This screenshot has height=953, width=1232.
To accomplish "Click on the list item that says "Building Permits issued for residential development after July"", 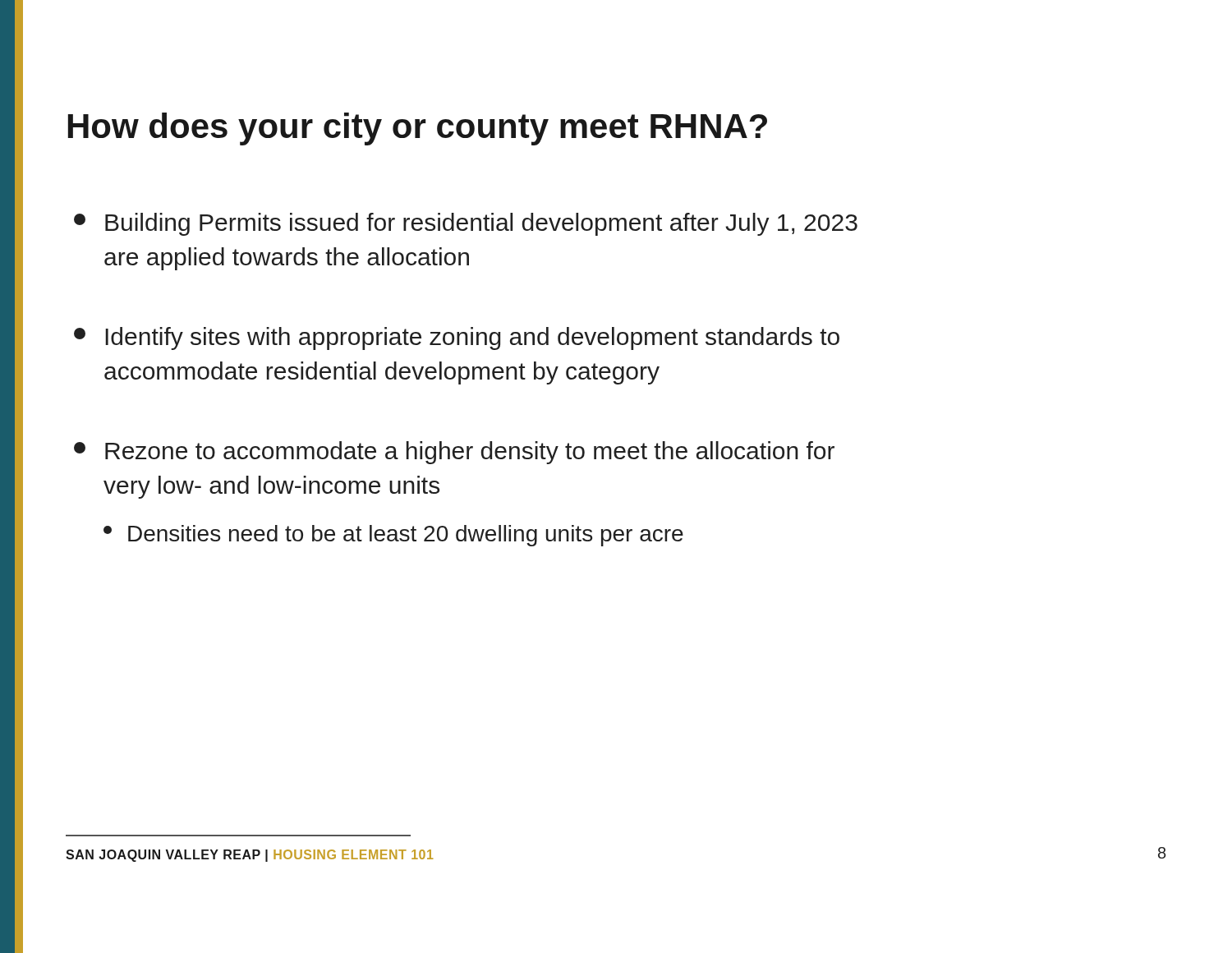I will click(x=620, y=240).
